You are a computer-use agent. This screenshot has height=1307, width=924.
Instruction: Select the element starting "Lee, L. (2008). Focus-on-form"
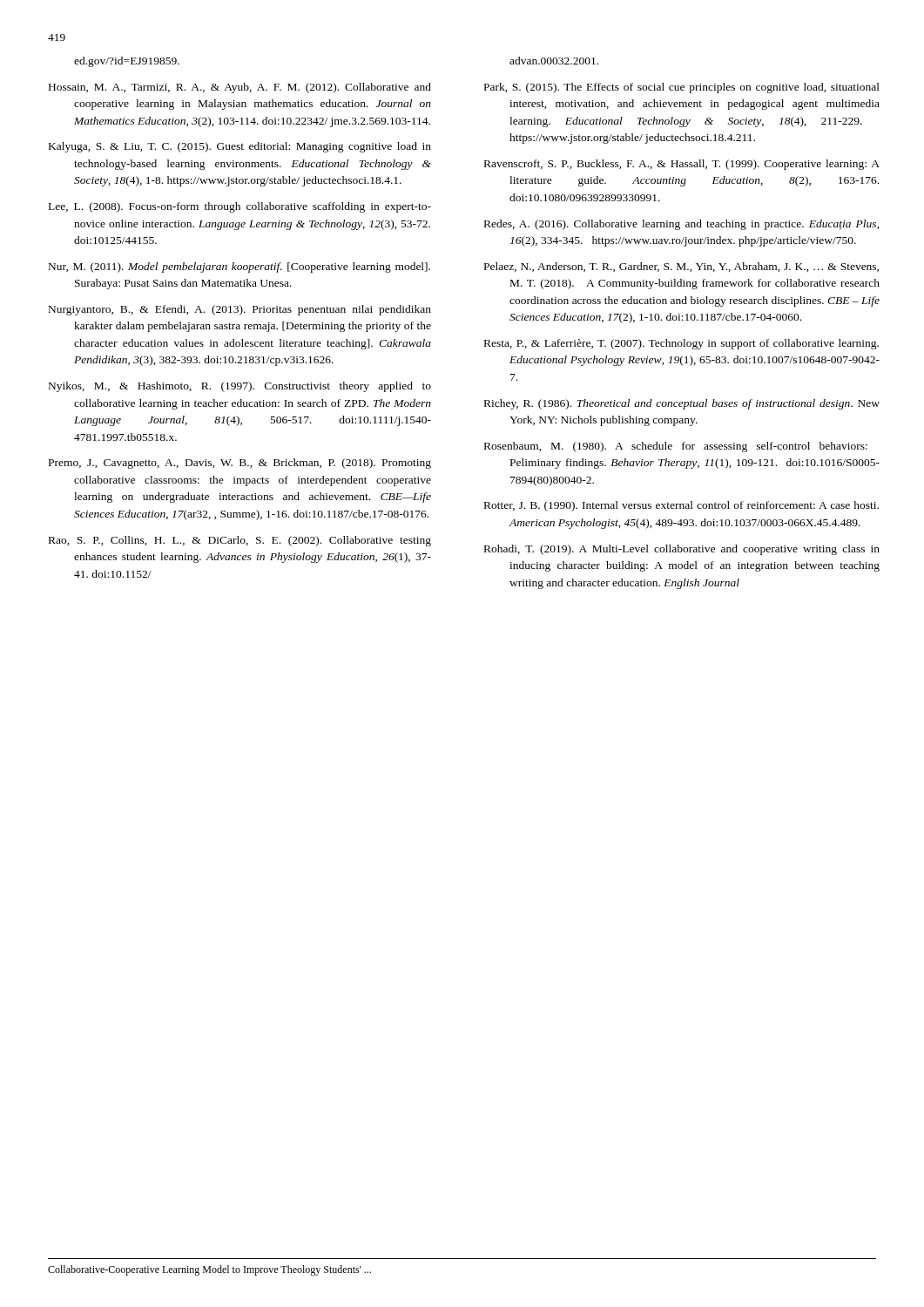pyautogui.click(x=239, y=223)
